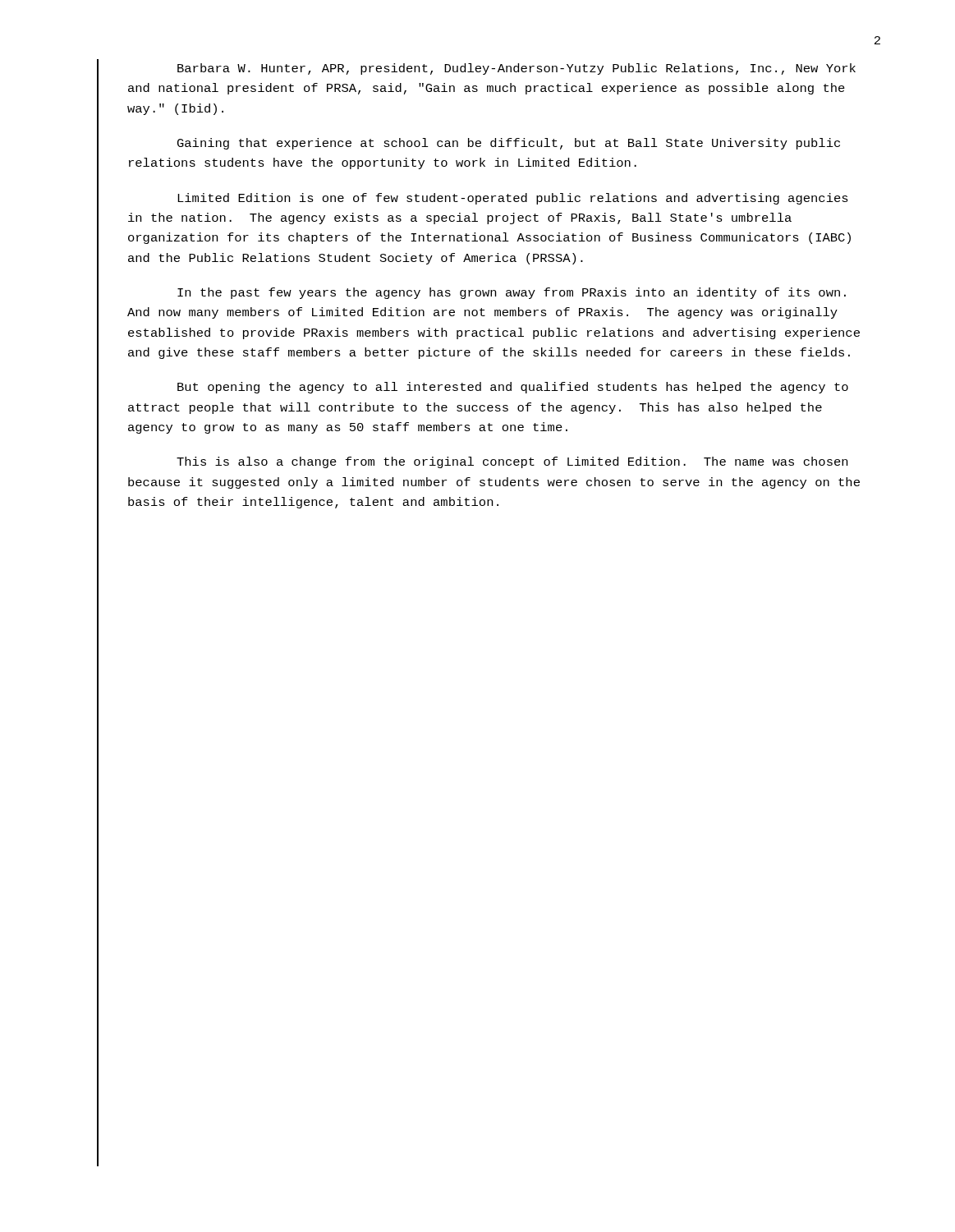Select the text block that reads "Barbara W. Hunter, APR,"
Viewport: 955px width, 1232px height.
pos(492,89)
